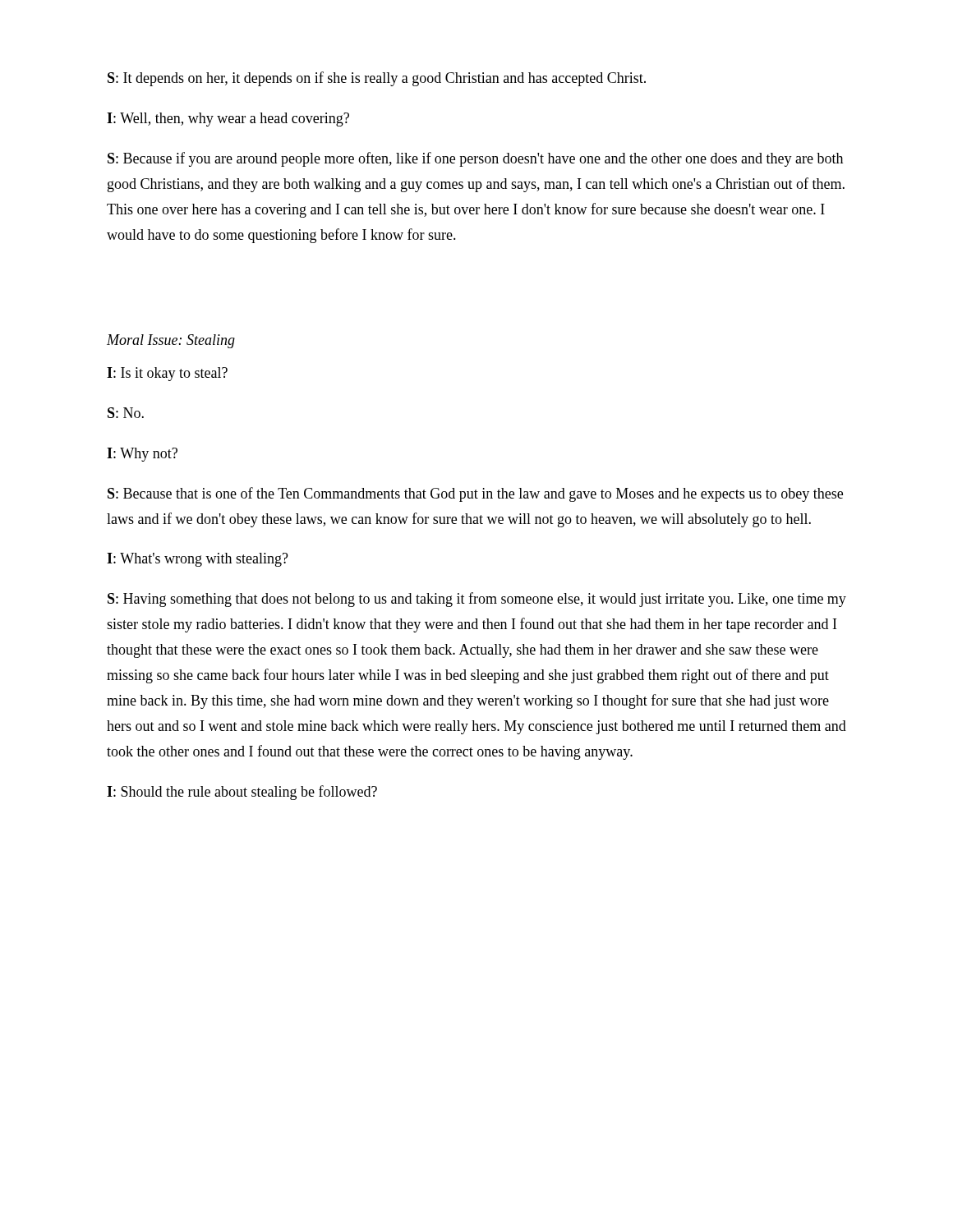Select the text block starting "I: Is it okay to steal?"
This screenshot has height=1232, width=953.
pos(167,373)
